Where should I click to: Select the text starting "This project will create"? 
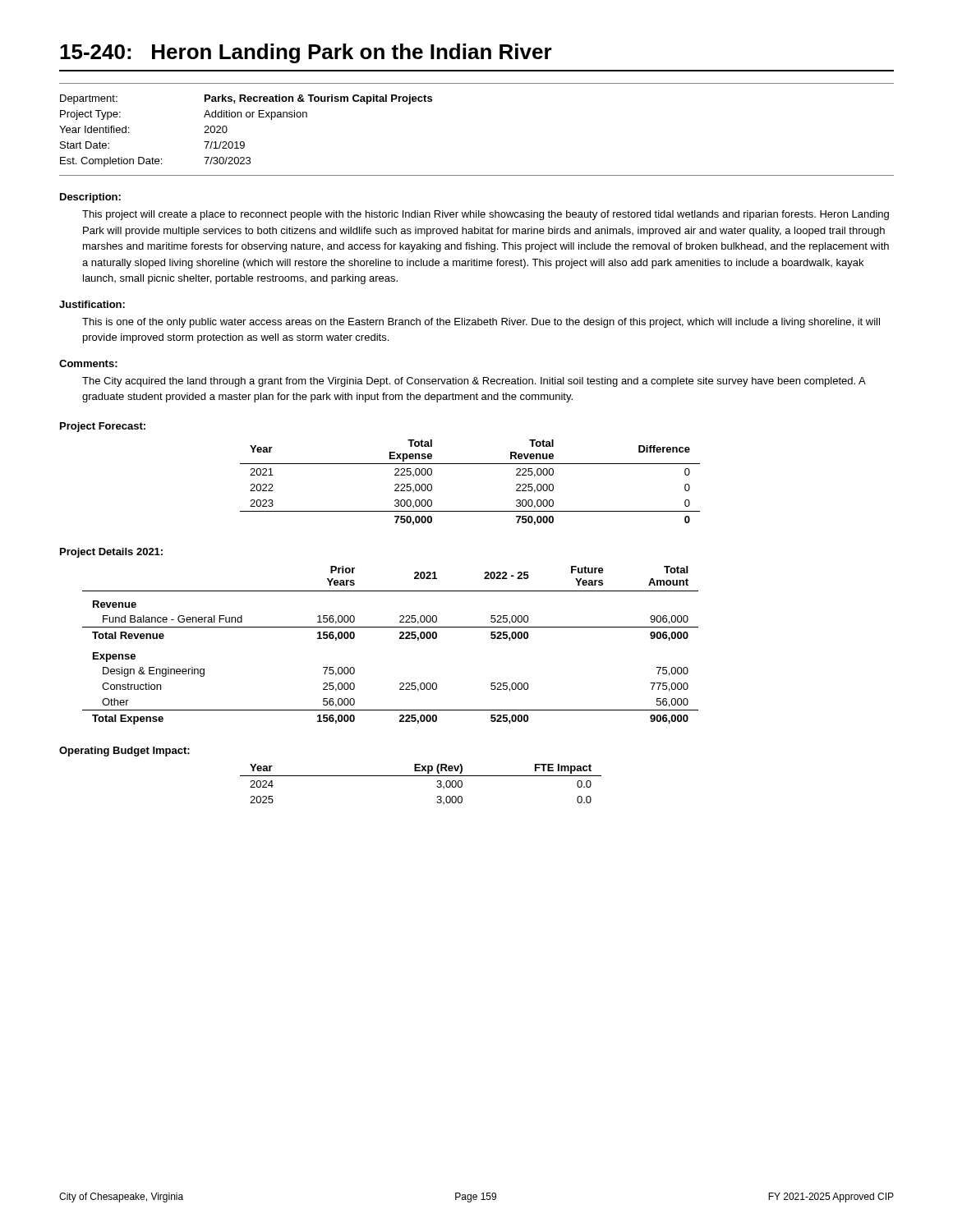tap(486, 246)
